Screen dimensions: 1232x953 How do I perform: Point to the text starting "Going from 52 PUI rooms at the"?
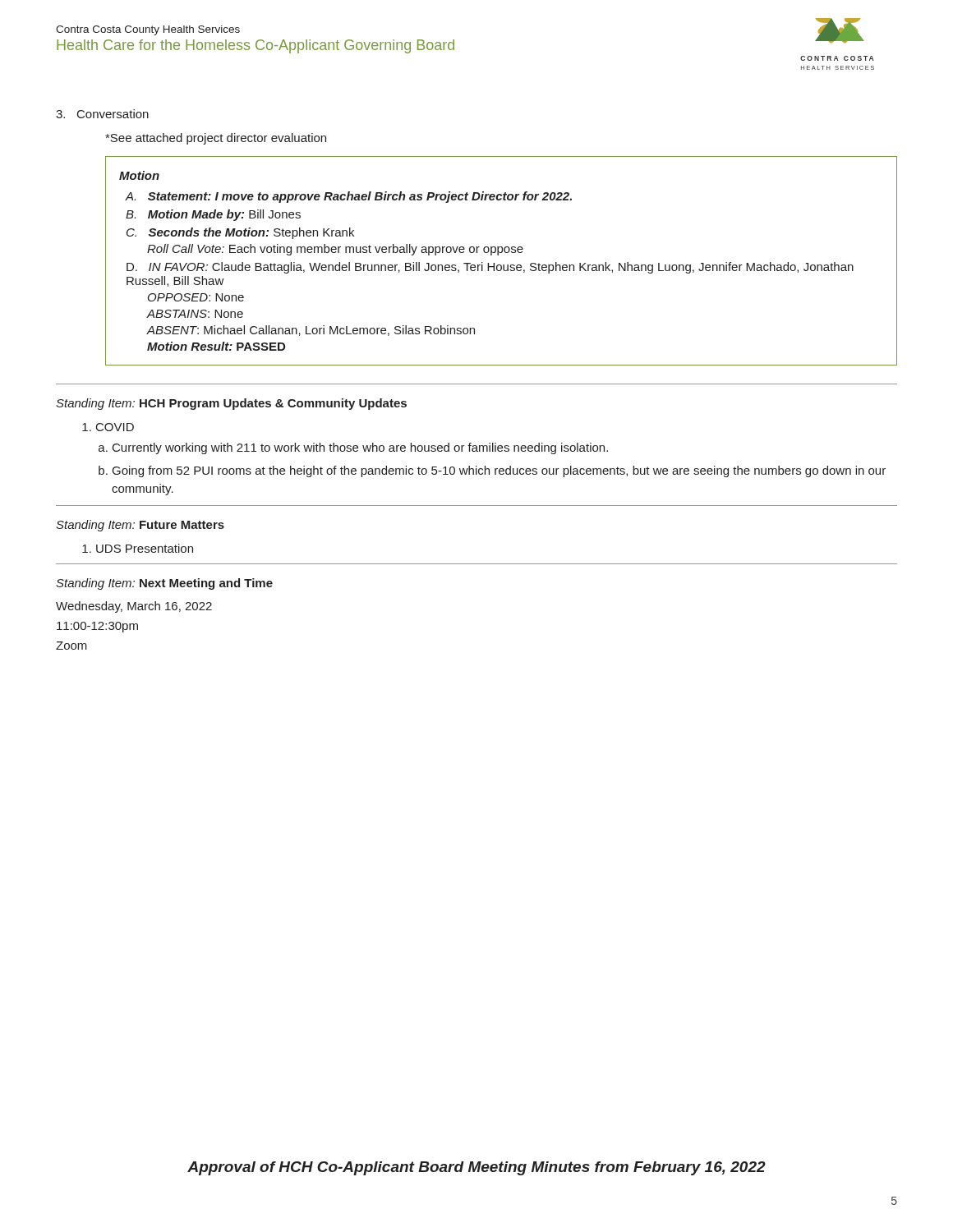point(499,479)
